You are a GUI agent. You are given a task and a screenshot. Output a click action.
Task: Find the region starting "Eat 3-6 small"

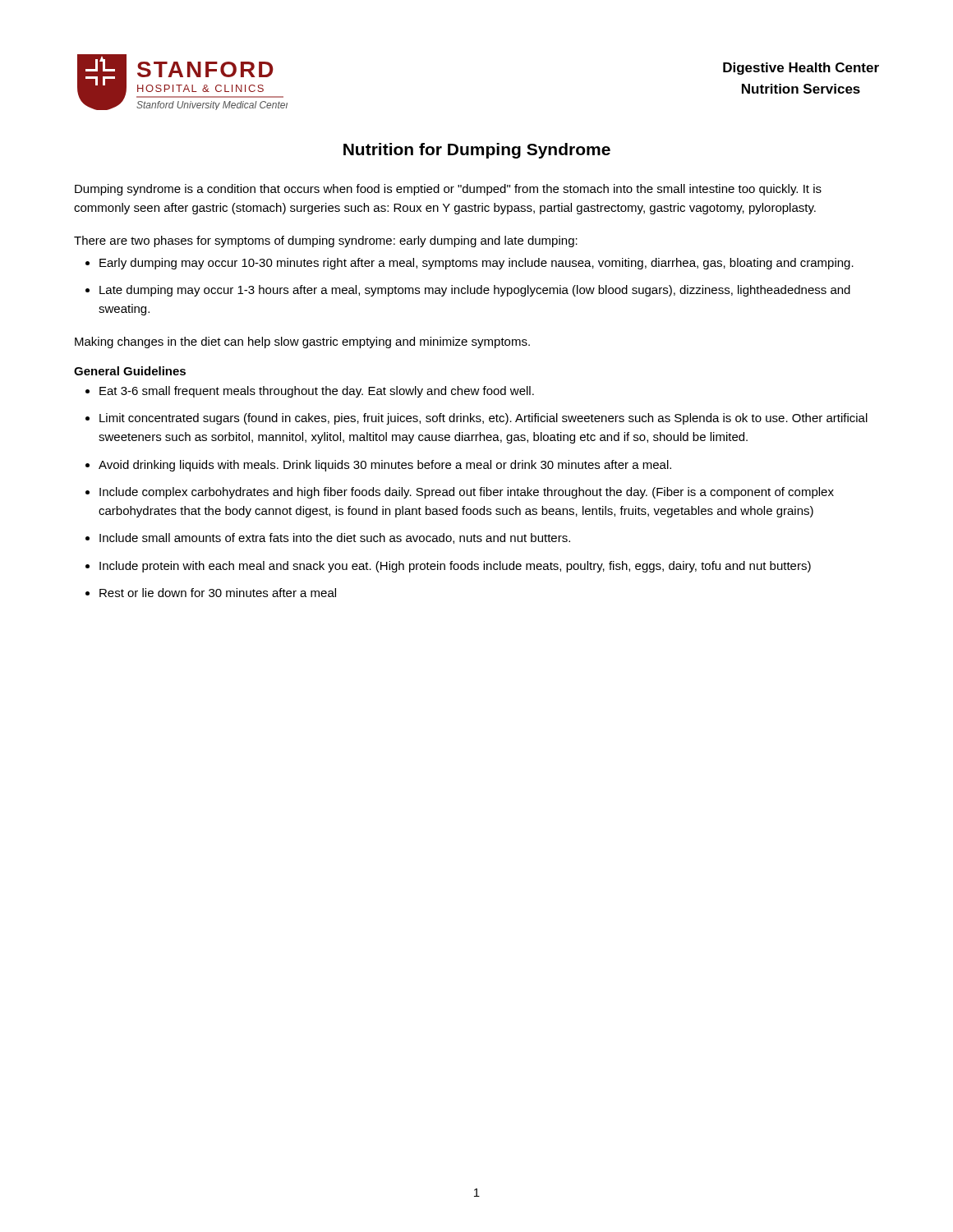pyautogui.click(x=317, y=390)
